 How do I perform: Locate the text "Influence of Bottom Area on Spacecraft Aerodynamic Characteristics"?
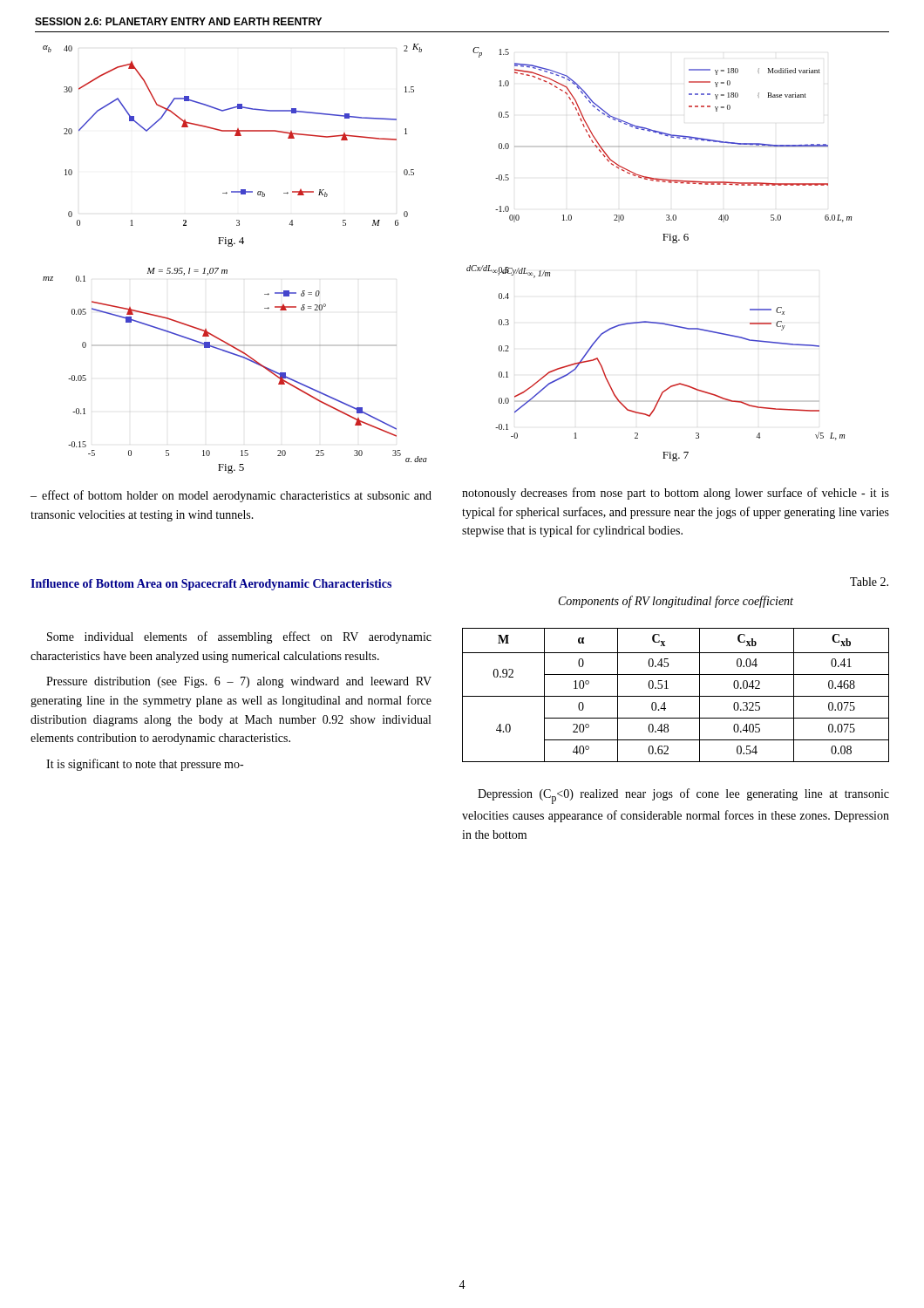pyautogui.click(x=211, y=584)
